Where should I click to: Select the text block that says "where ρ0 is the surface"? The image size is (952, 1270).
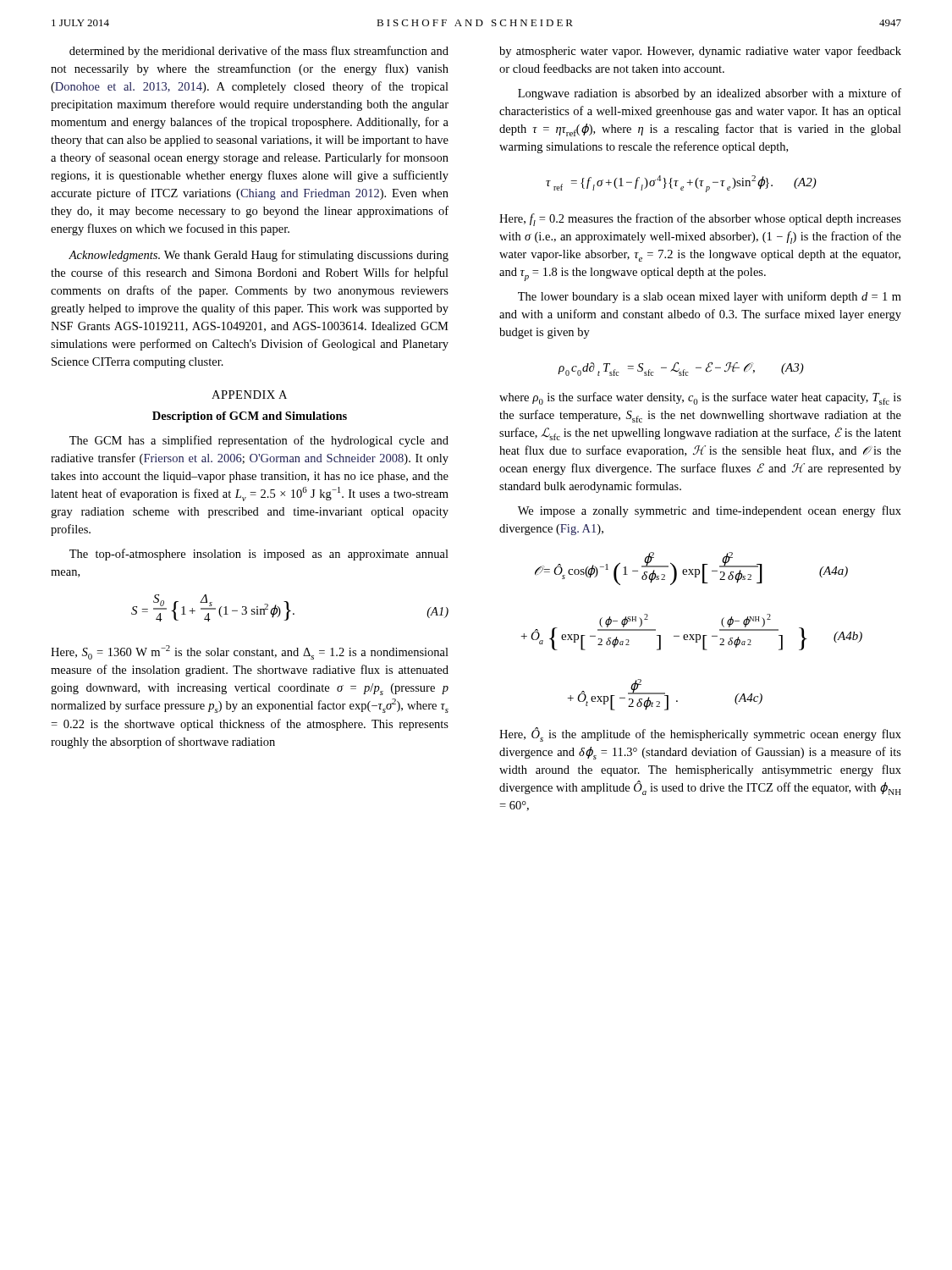[x=700, y=463]
